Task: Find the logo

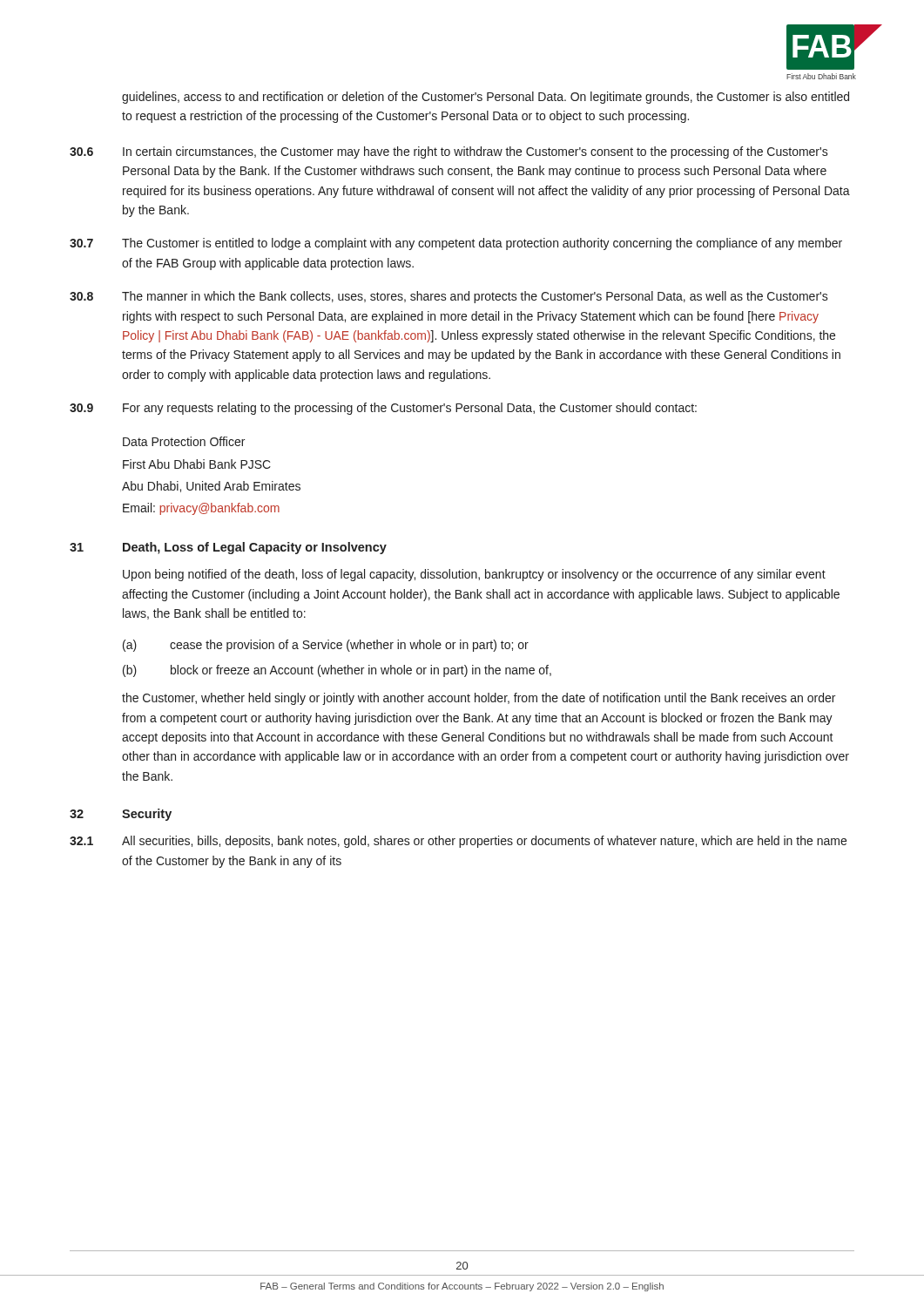Action: [834, 56]
